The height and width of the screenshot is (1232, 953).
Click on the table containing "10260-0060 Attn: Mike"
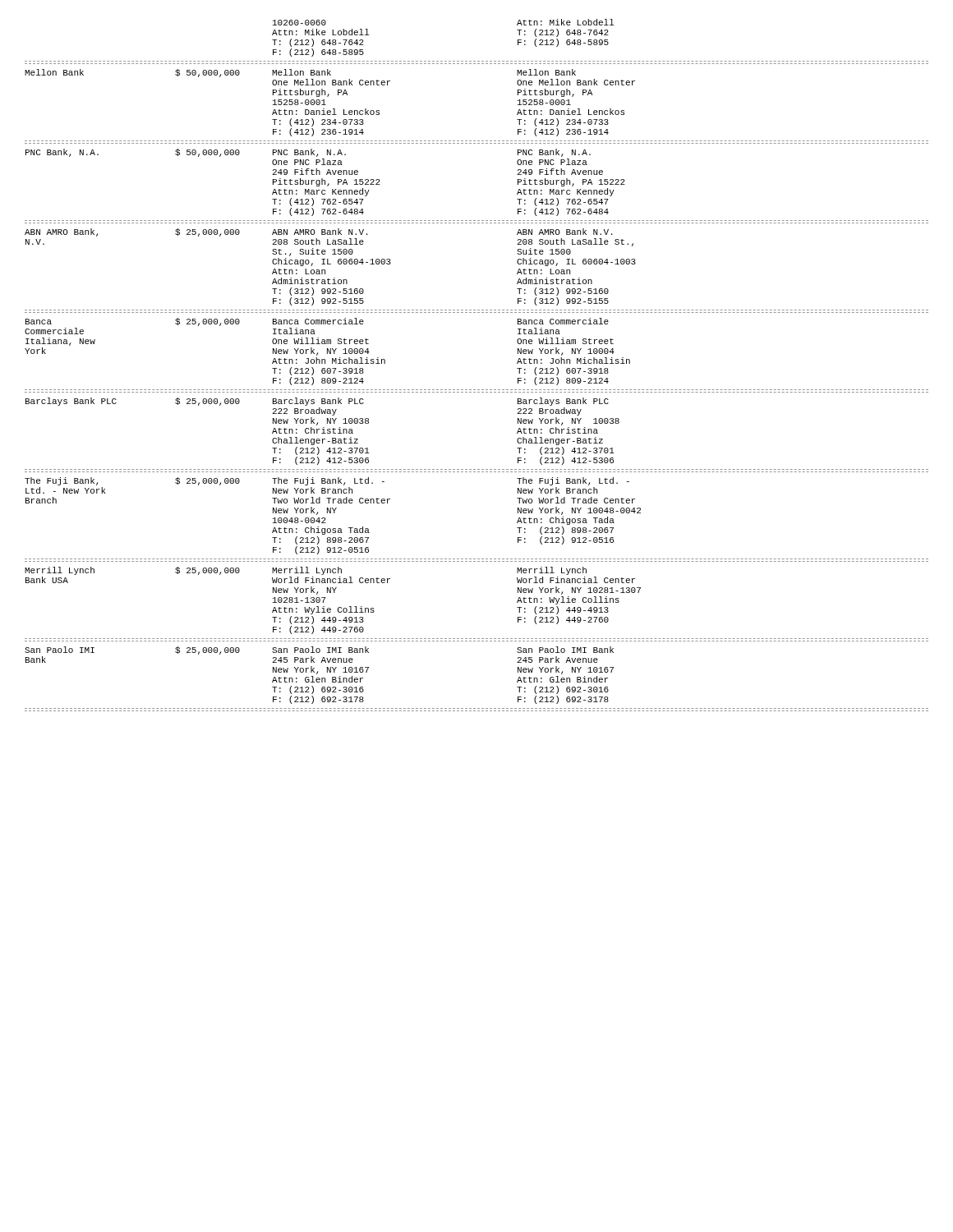[x=476, y=363]
